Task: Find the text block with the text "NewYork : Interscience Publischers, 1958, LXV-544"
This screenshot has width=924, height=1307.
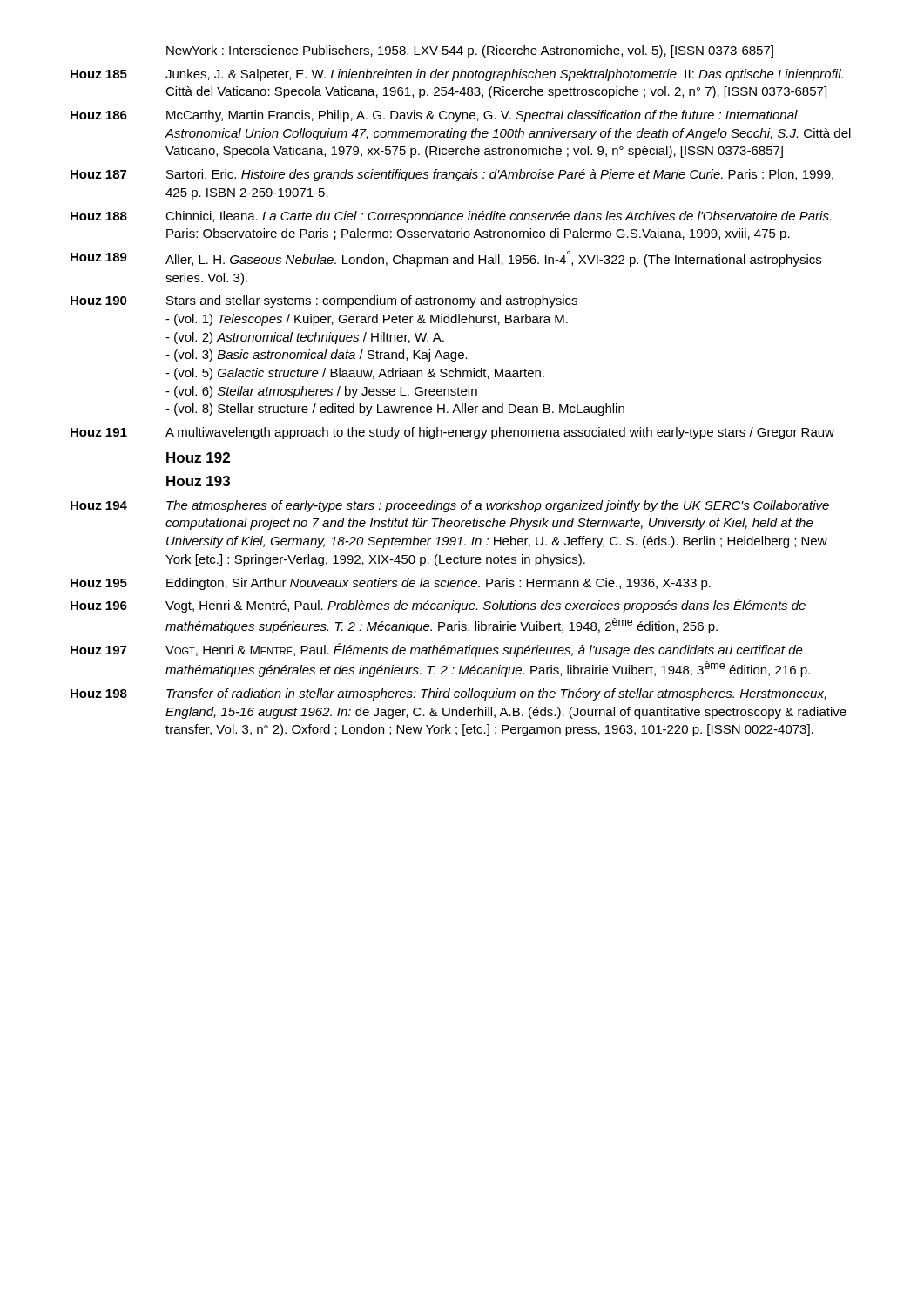Action: click(x=470, y=50)
